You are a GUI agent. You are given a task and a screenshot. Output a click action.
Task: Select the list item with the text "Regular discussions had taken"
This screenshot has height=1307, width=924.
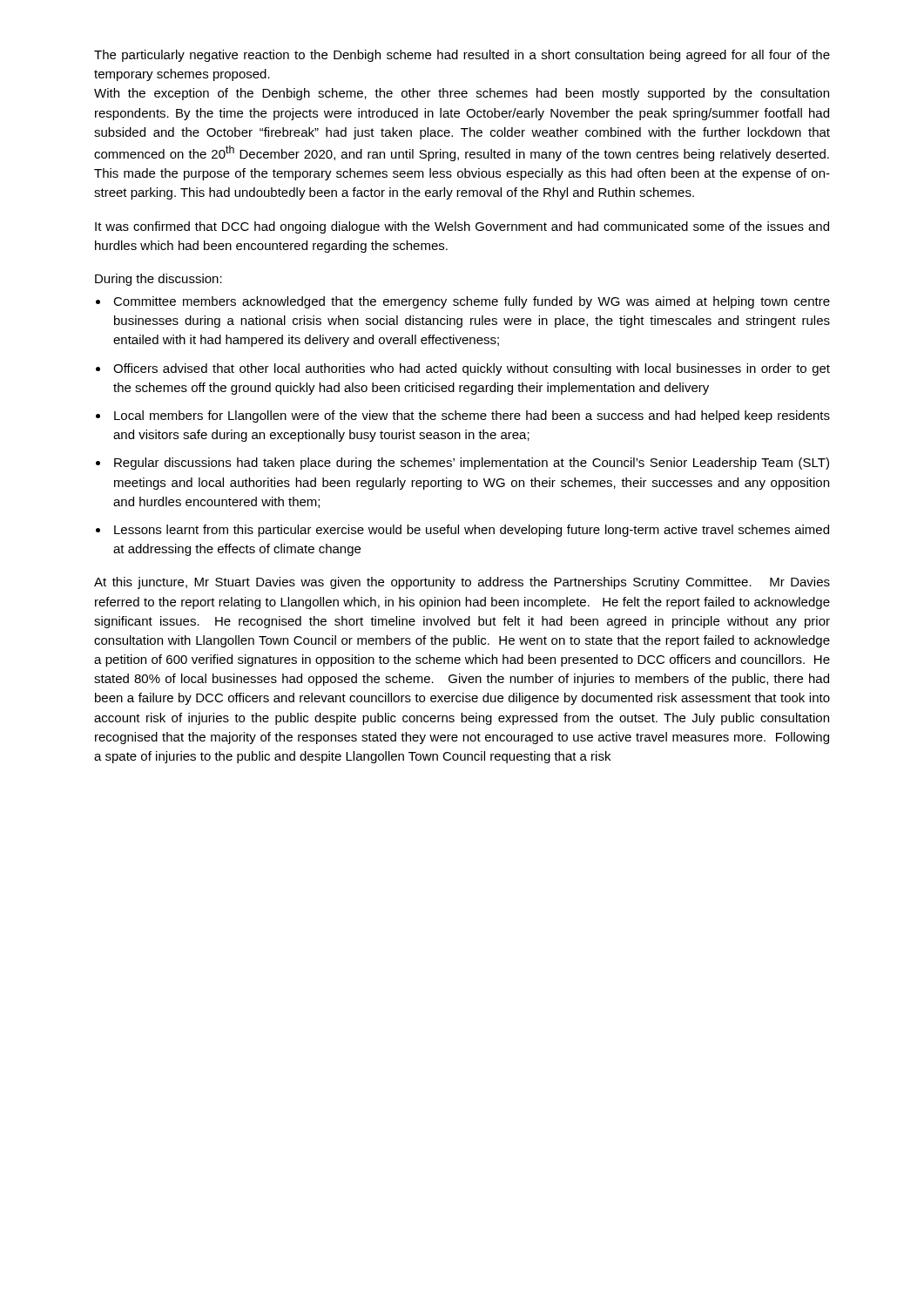click(x=472, y=482)
